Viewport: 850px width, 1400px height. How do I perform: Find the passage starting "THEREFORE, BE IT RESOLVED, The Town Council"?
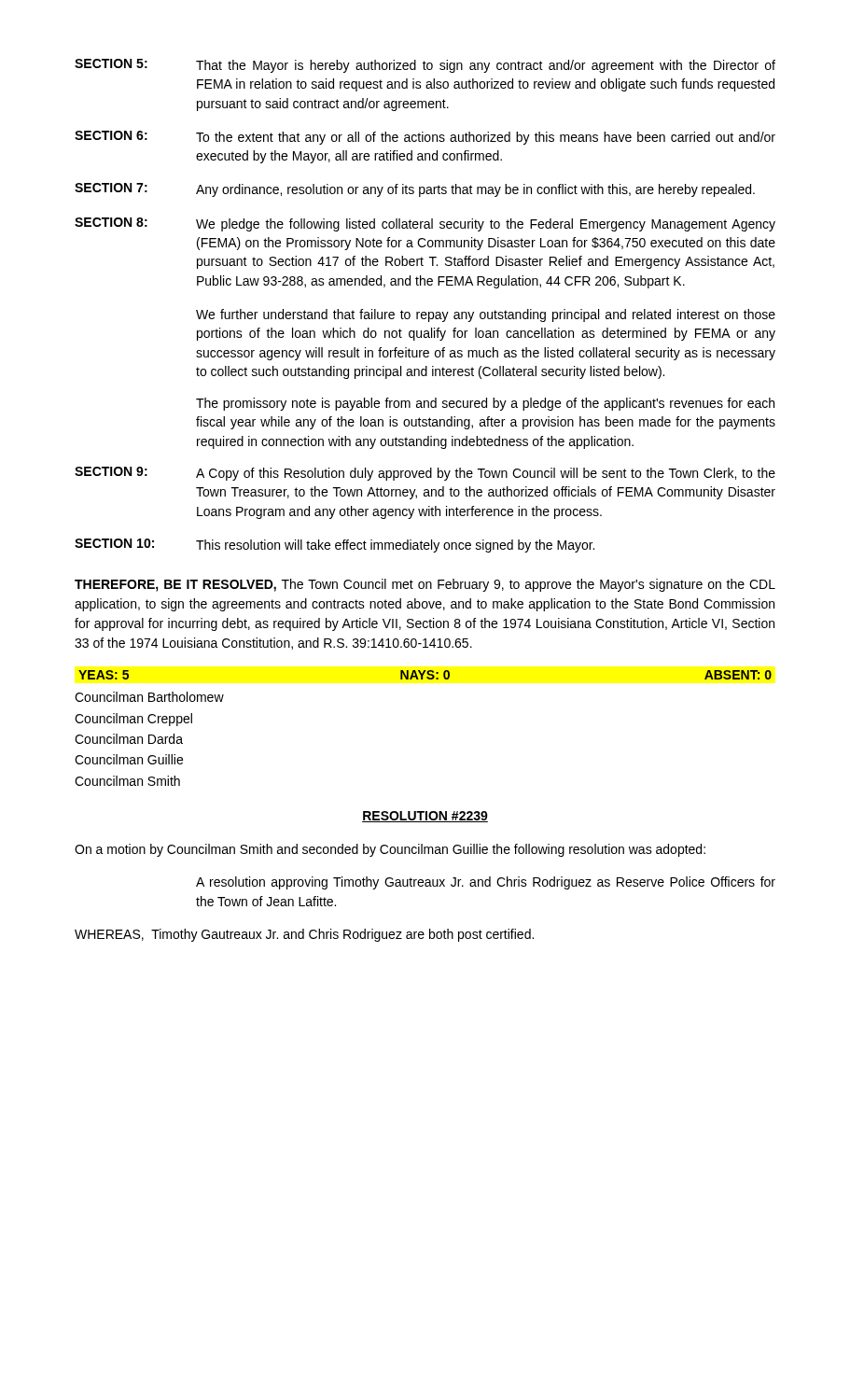click(x=425, y=614)
